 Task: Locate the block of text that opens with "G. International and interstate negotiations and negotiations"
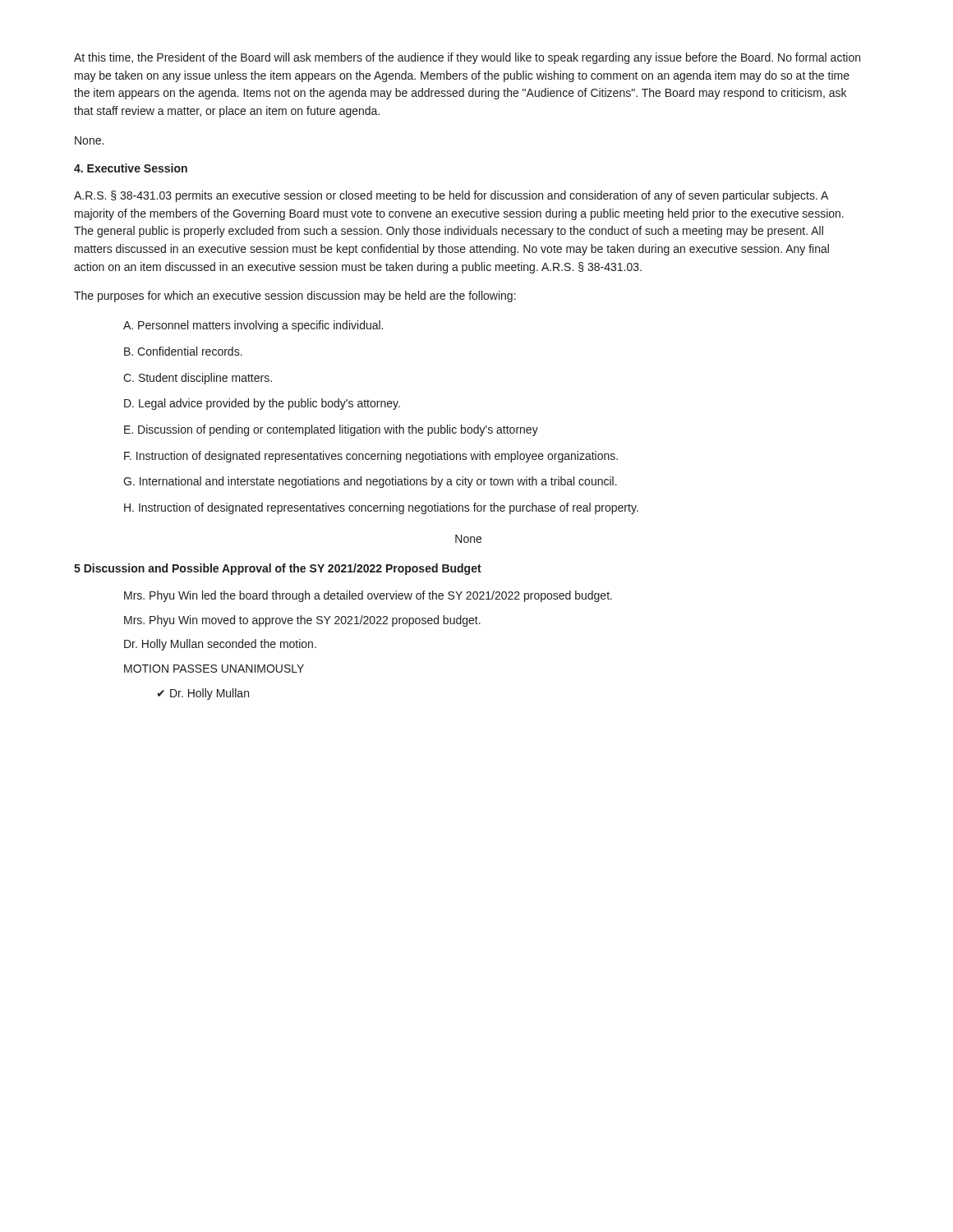click(370, 482)
